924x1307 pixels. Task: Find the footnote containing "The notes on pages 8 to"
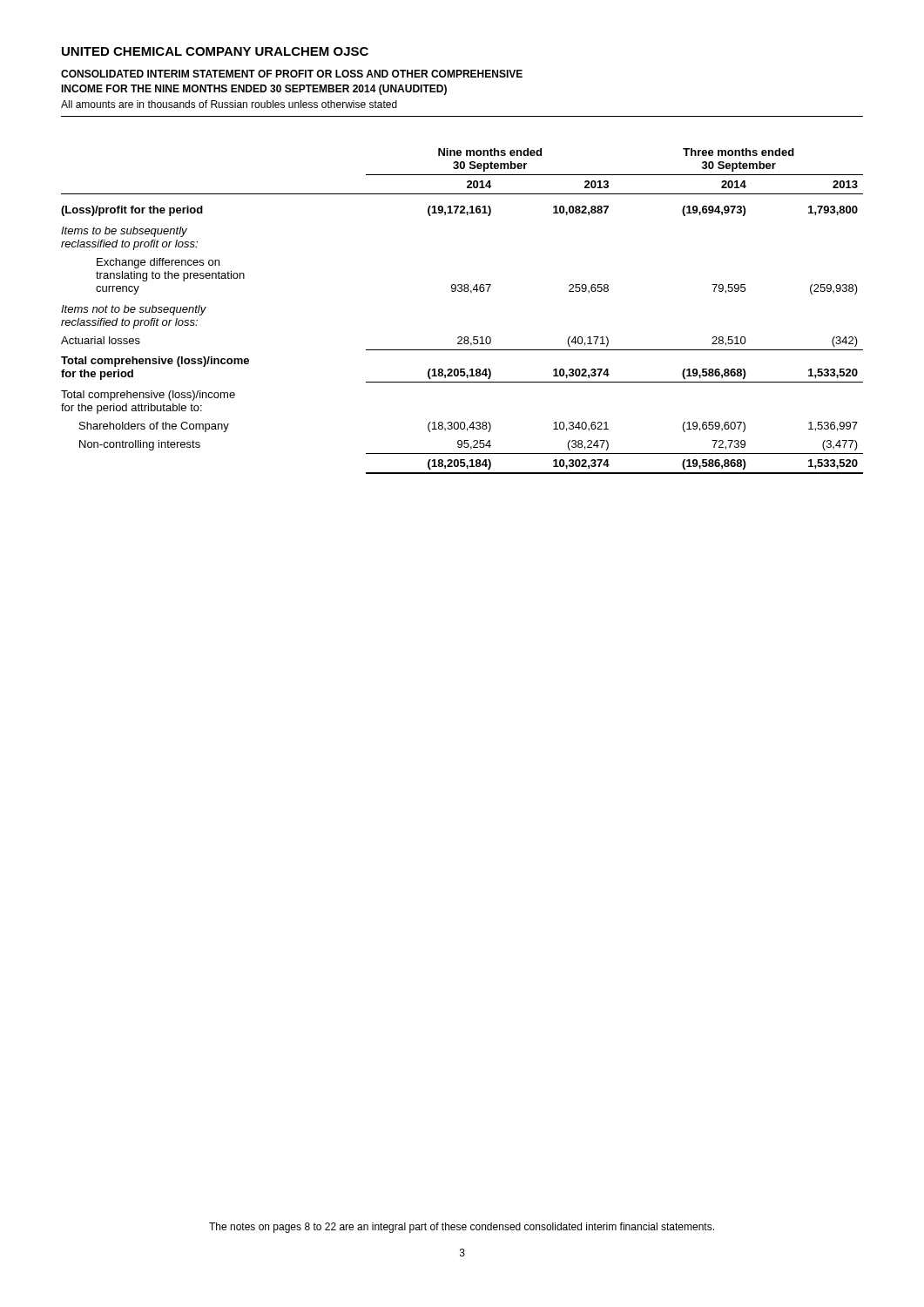click(x=462, y=1227)
